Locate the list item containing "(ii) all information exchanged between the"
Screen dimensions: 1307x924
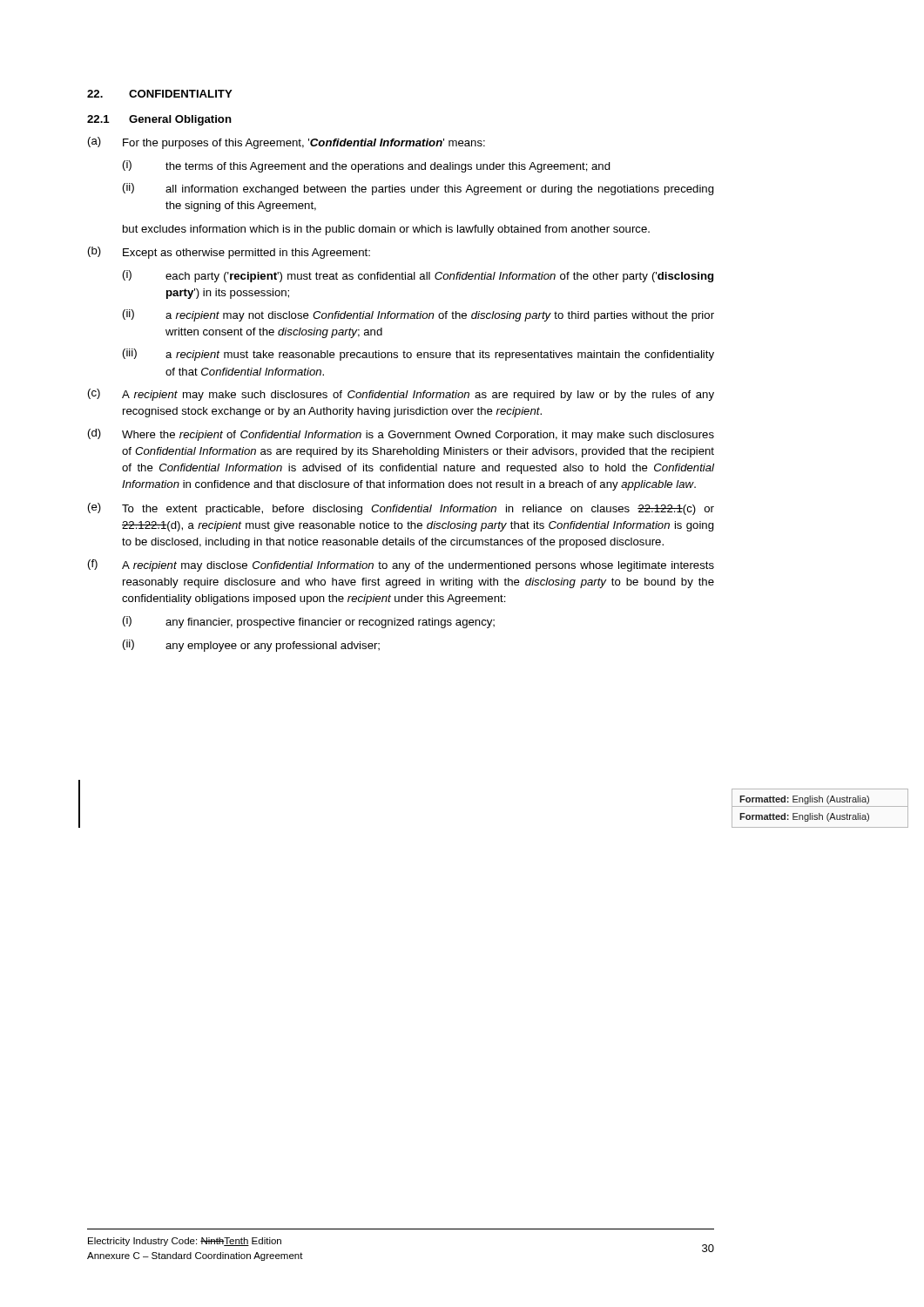point(418,197)
